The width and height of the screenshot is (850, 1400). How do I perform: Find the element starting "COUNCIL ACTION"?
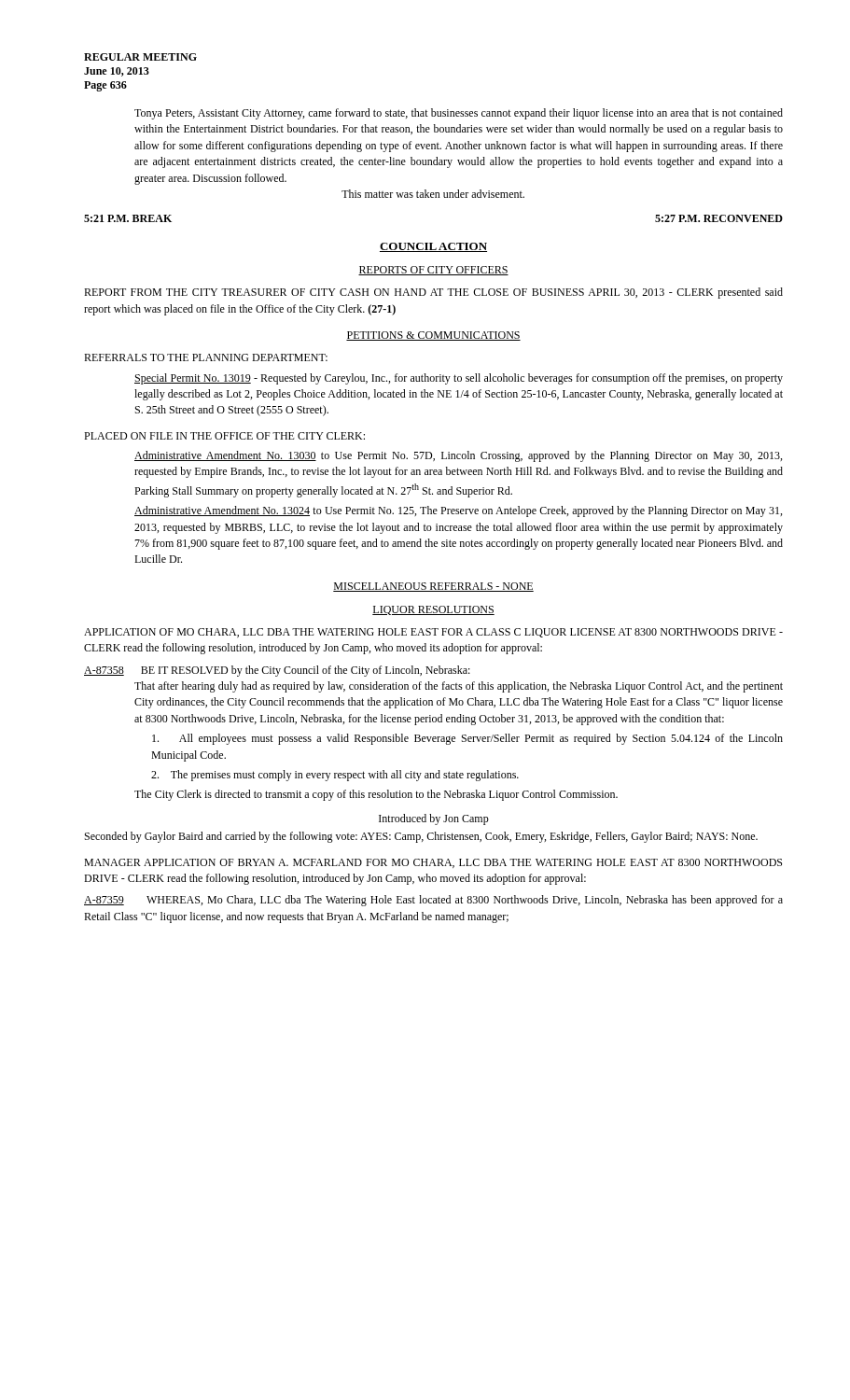(433, 246)
